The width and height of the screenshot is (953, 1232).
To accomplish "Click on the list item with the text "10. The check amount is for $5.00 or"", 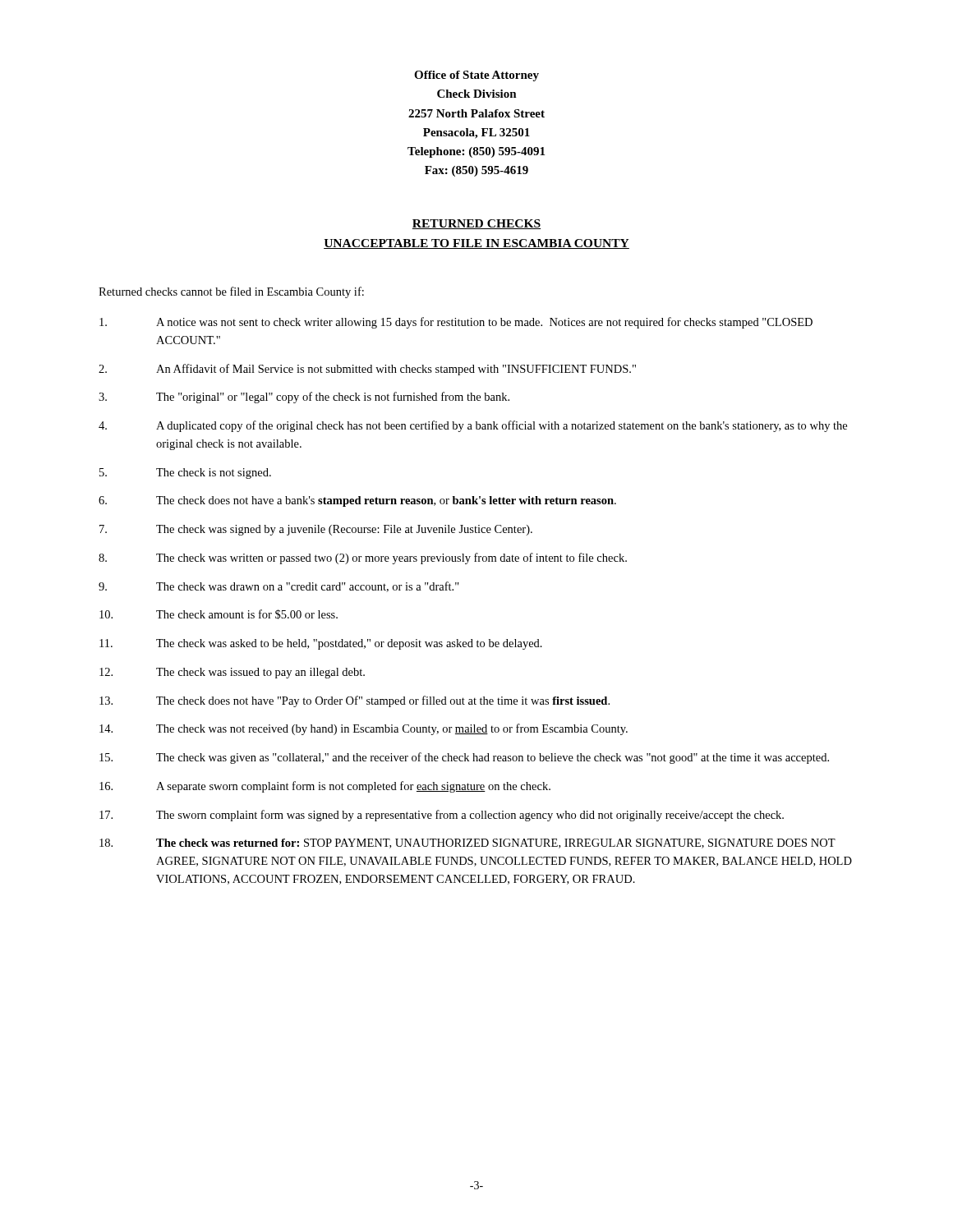I will point(219,614).
